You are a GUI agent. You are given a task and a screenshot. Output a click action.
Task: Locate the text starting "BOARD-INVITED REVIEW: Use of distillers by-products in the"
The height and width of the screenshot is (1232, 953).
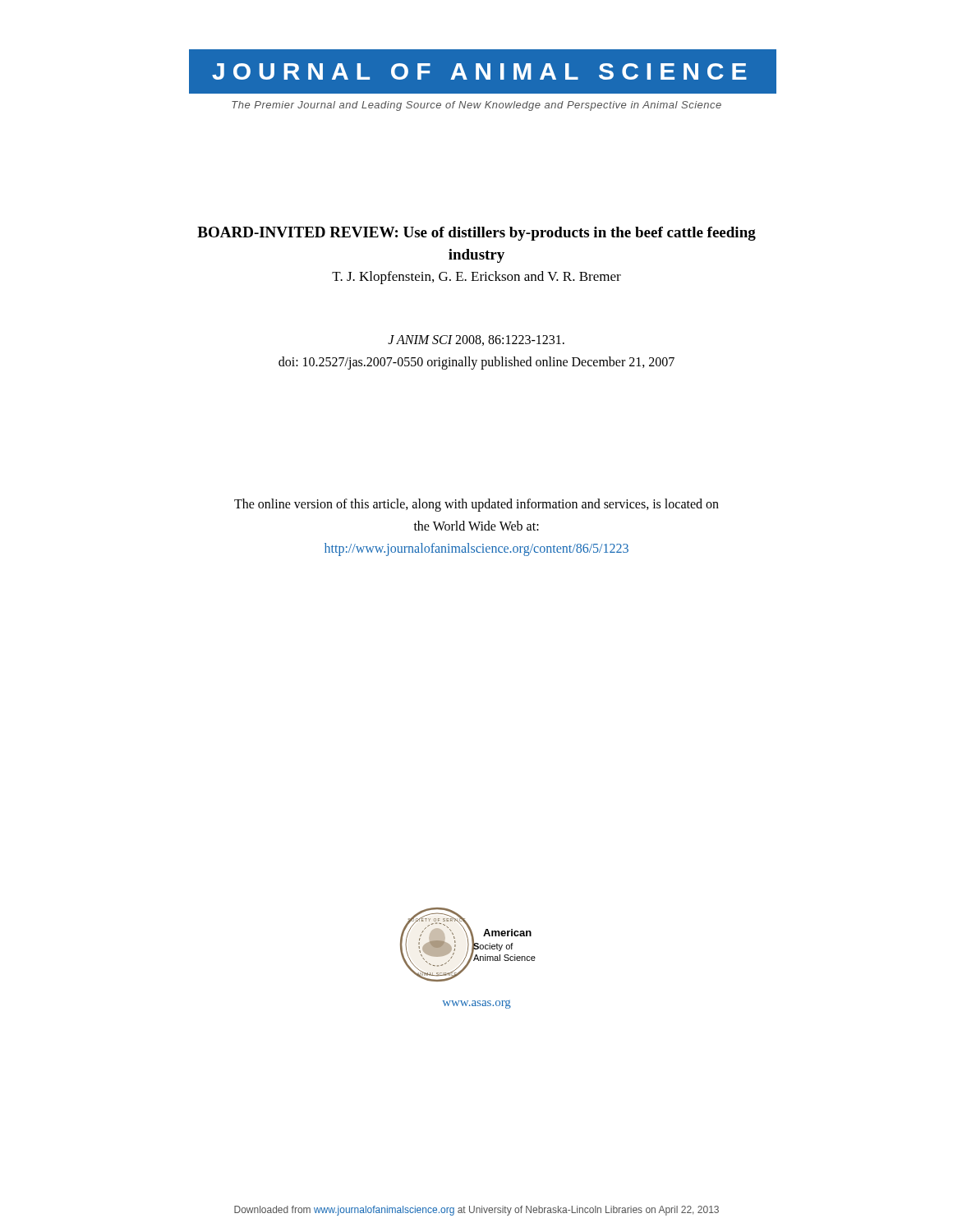point(476,253)
